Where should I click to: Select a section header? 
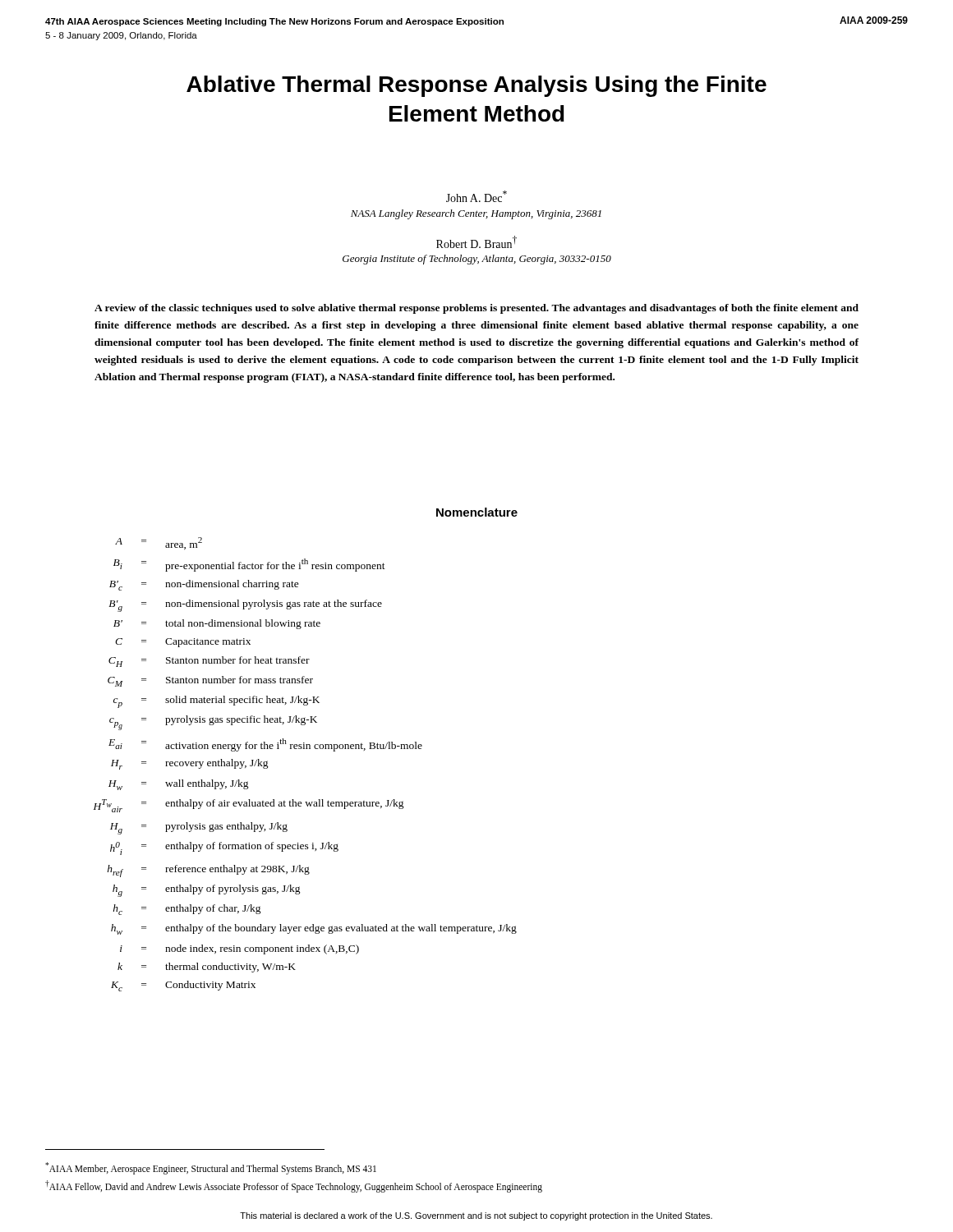point(476,512)
